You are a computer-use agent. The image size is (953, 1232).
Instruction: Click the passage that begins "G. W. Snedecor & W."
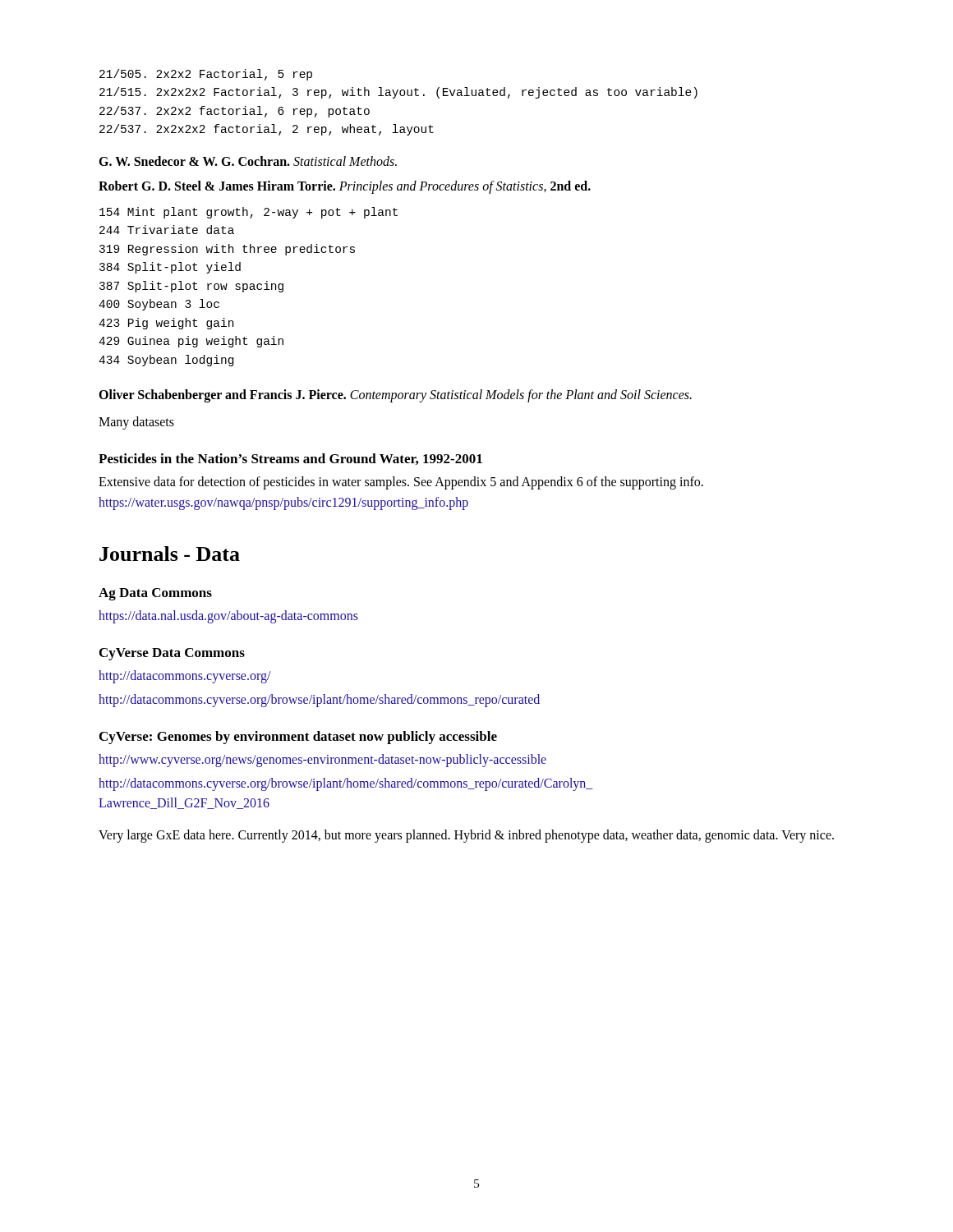[x=248, y=161]
